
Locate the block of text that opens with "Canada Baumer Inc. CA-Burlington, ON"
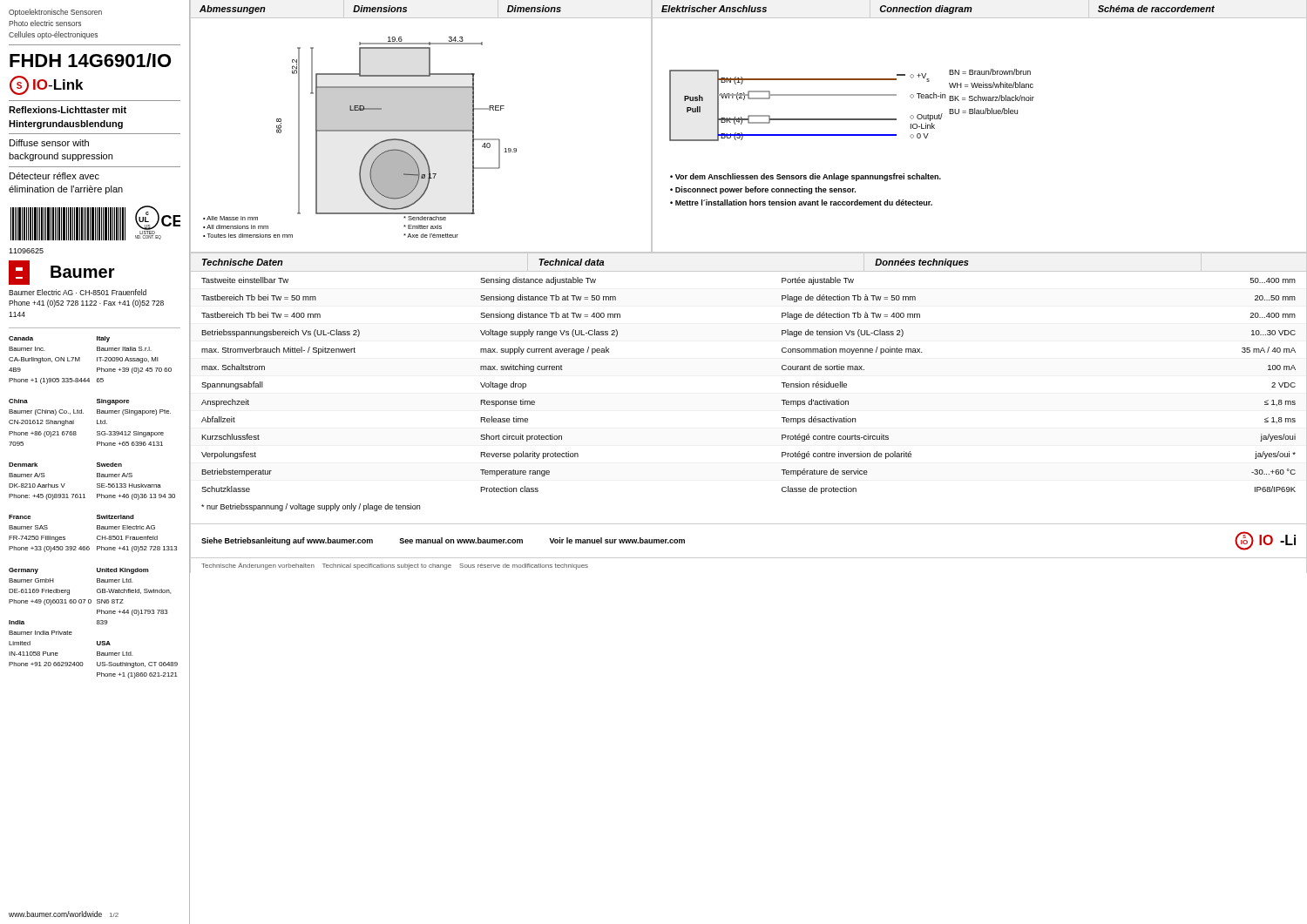coord(50,501)
